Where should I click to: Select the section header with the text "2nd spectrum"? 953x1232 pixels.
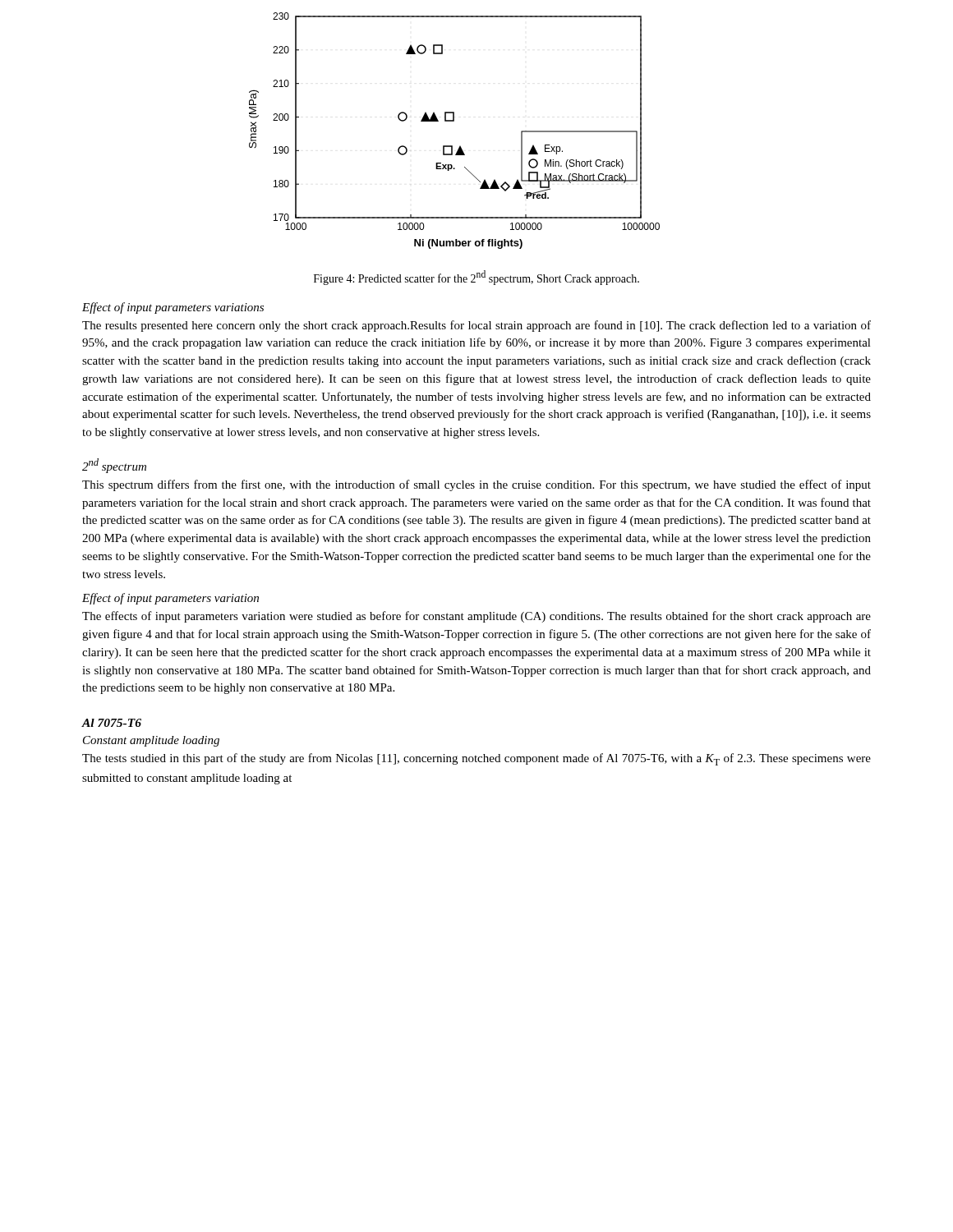(115, 465)
